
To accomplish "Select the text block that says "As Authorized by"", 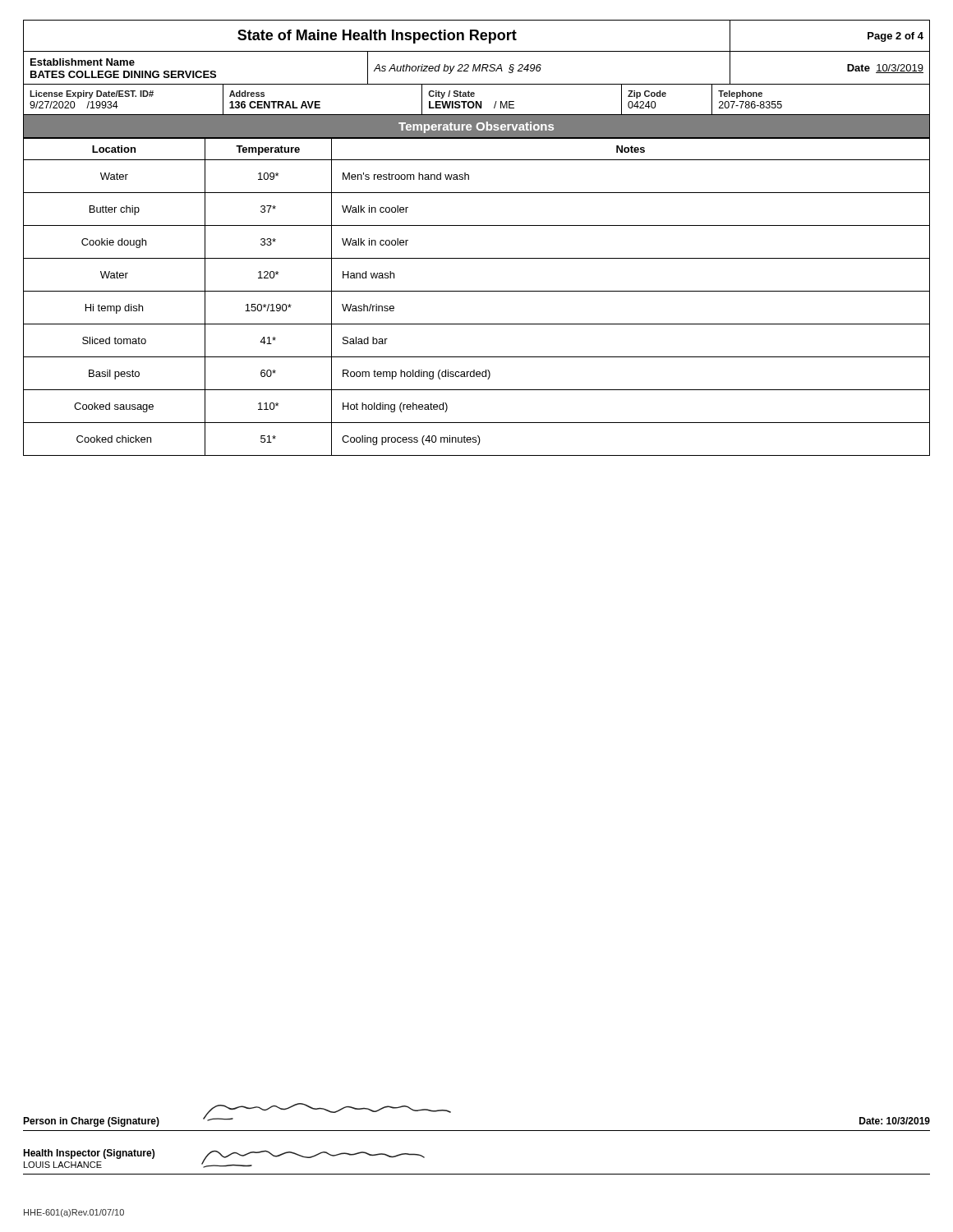I will 457,68.
